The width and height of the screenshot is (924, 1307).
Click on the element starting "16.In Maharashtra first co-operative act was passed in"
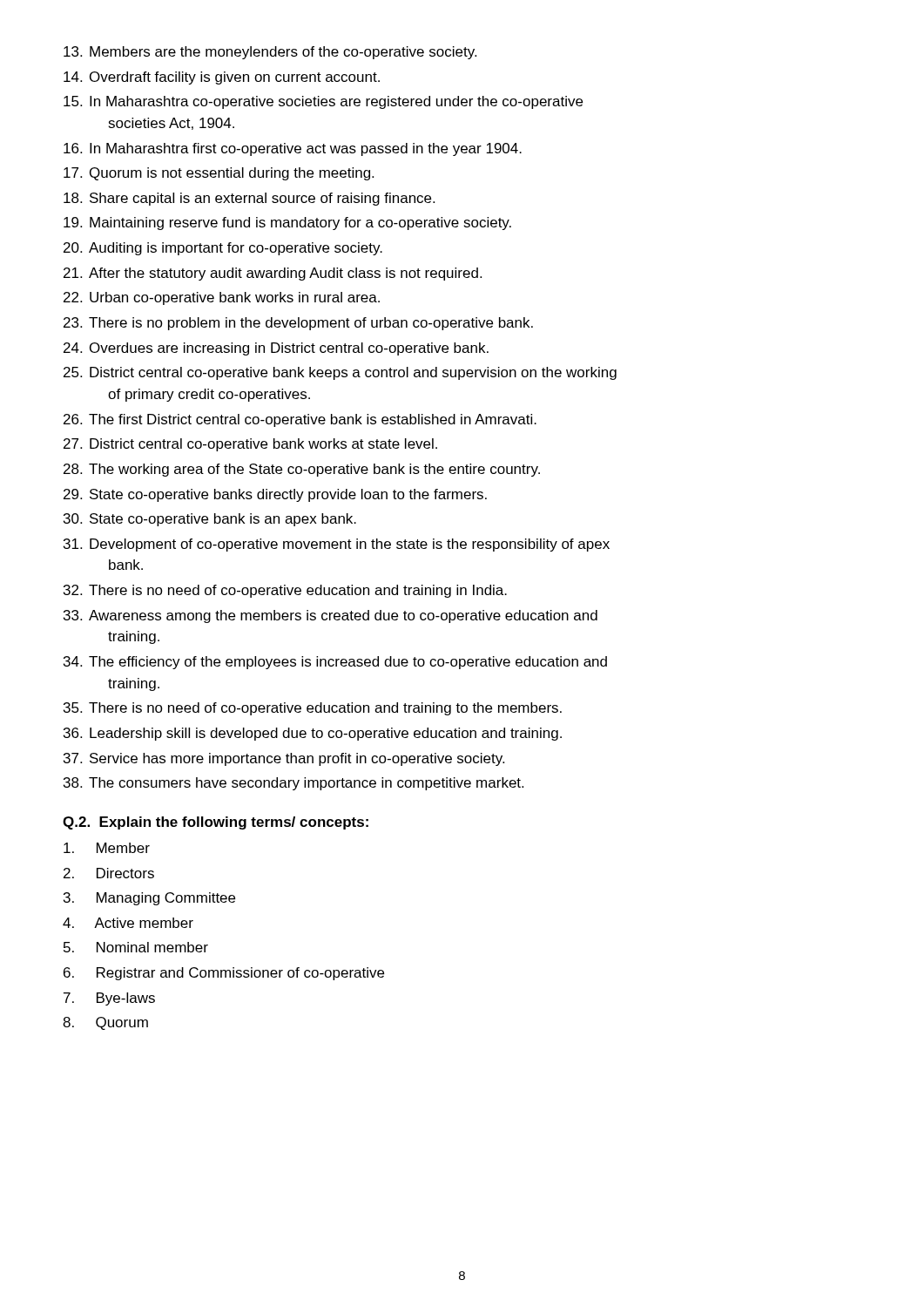[x=293, y=149]
